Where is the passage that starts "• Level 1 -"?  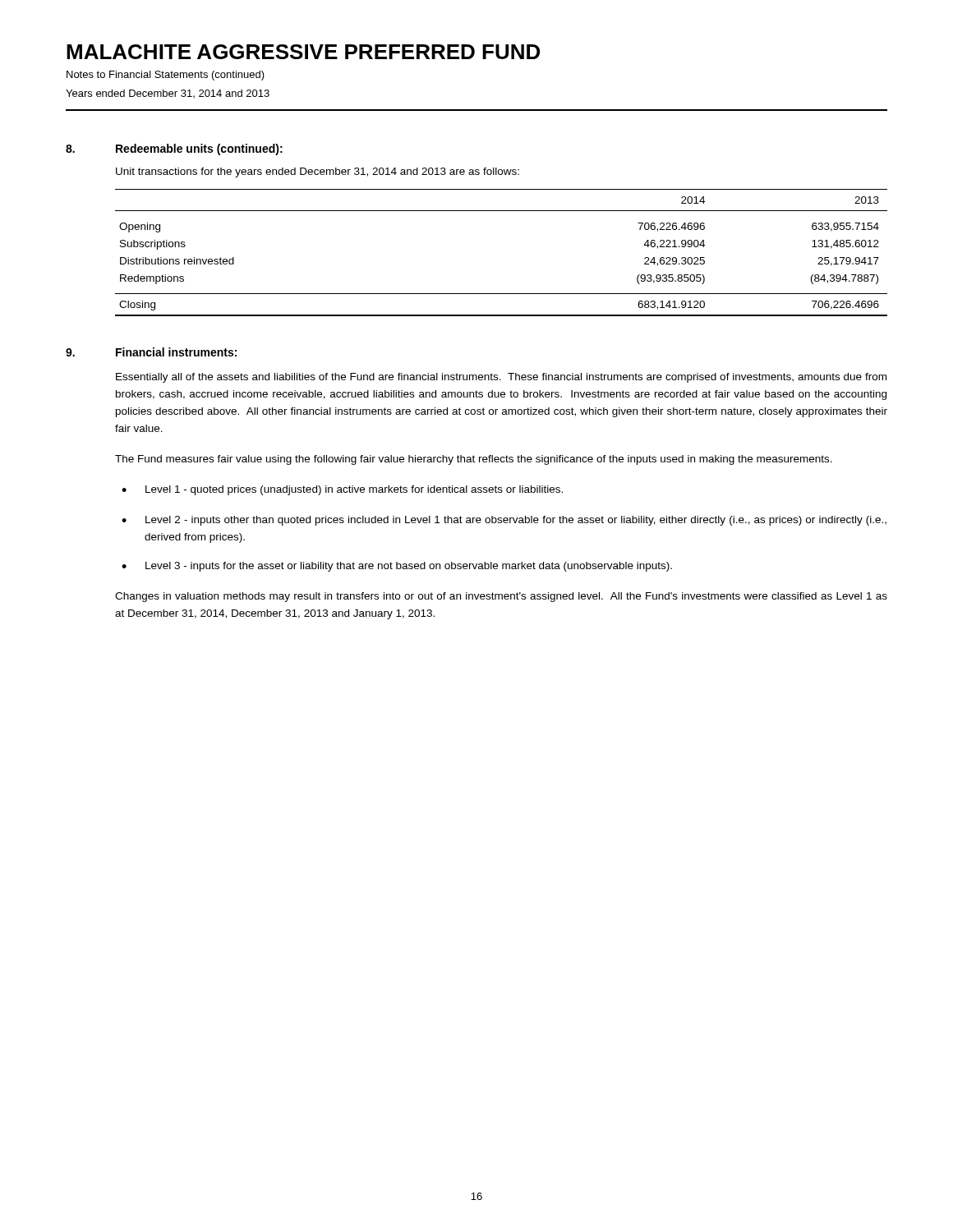point(501,491)
